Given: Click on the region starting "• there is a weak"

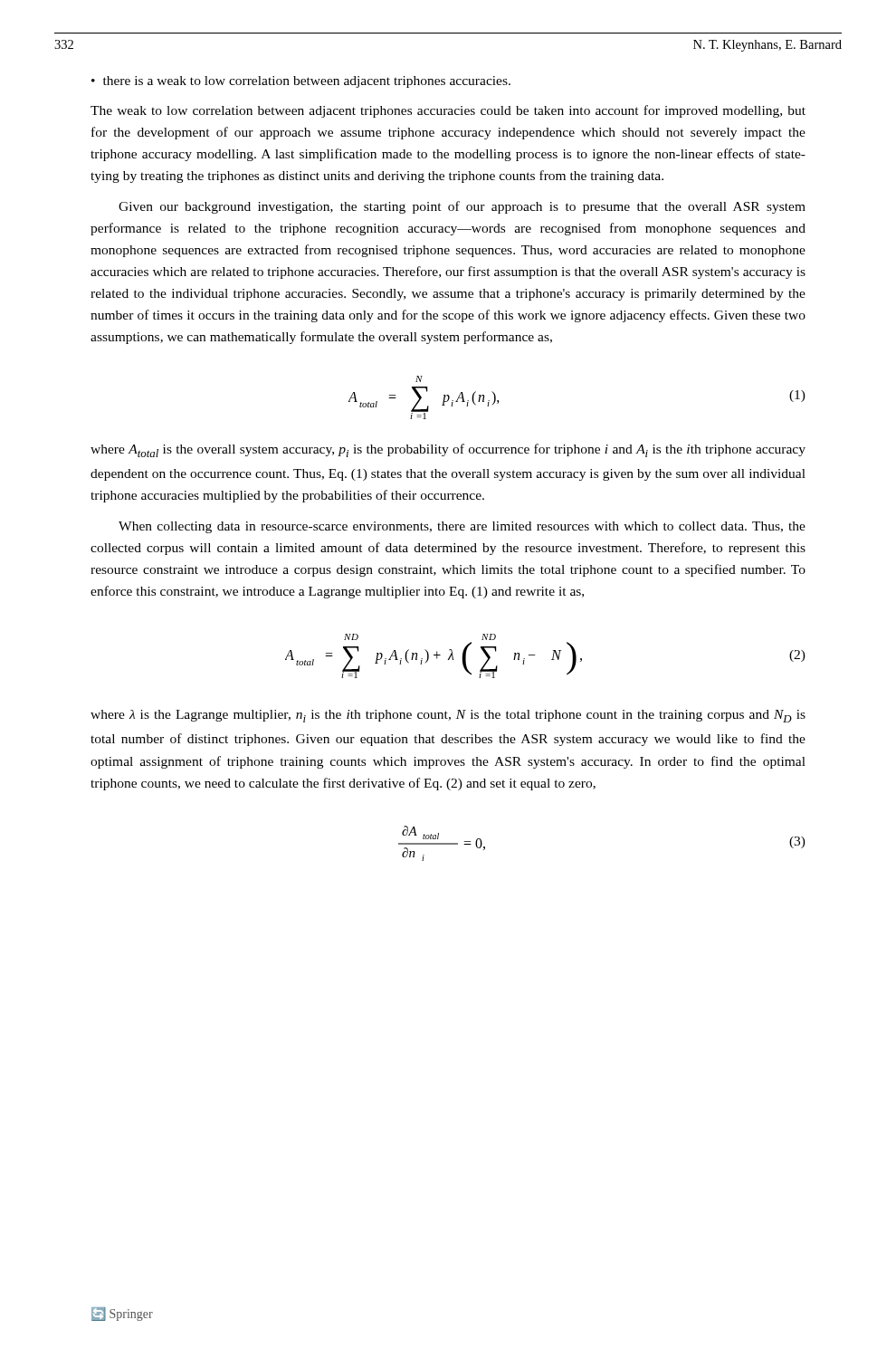Looking at the screenshot, I should coord(301,81).
